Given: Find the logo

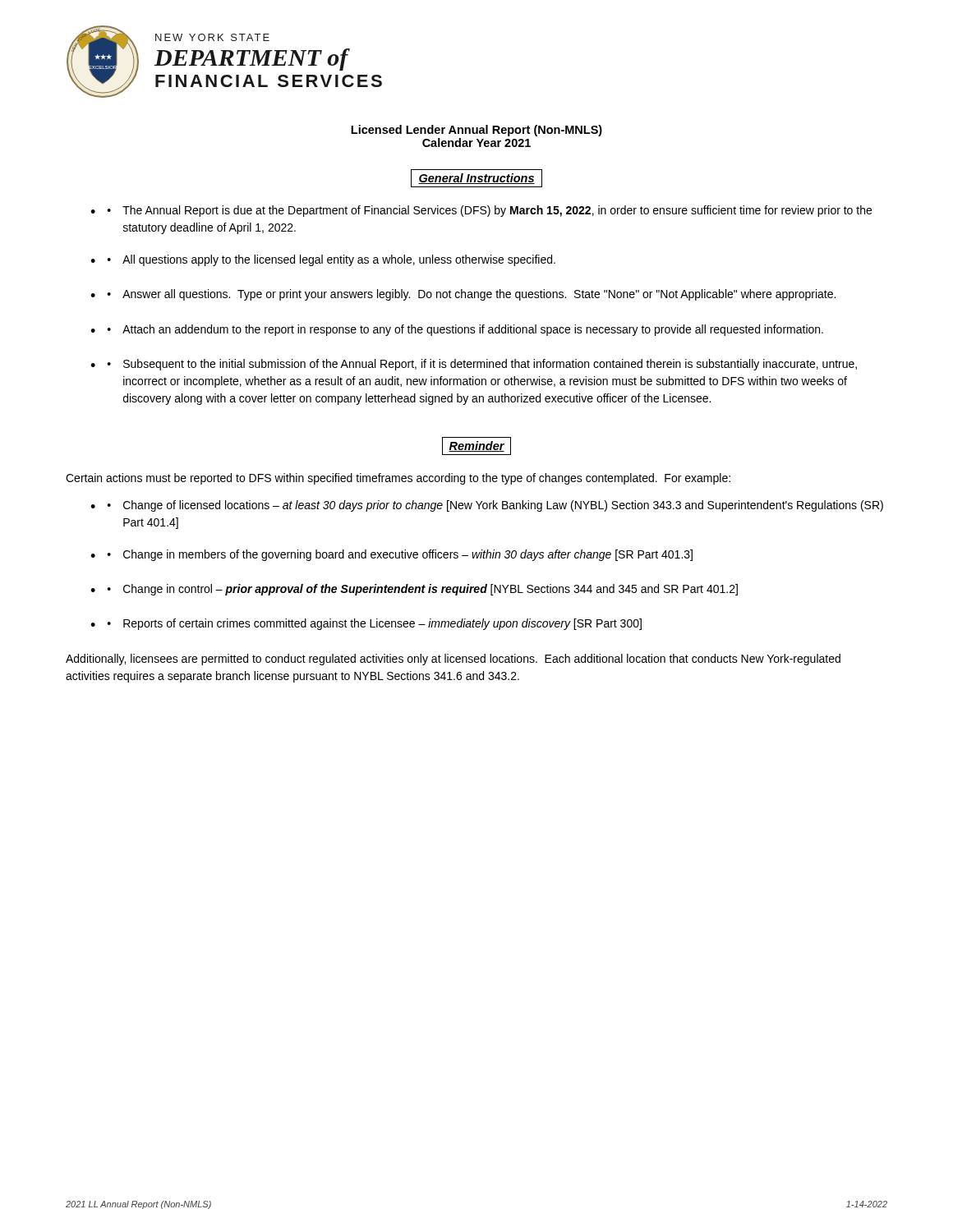Looking at the screenshot, I should coord(476,62).
